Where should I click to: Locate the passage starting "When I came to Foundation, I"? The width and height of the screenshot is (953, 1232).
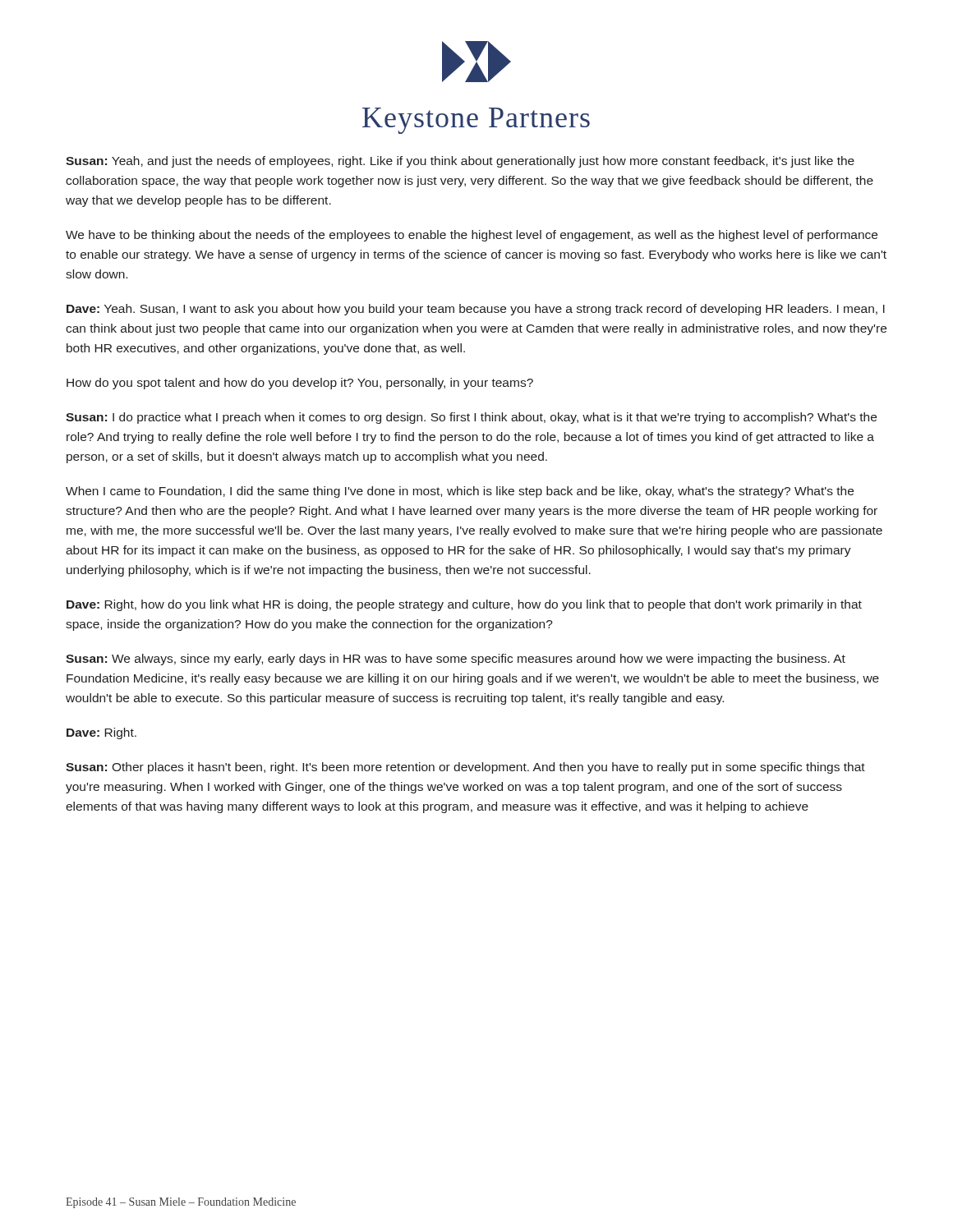tap(474, 530)
